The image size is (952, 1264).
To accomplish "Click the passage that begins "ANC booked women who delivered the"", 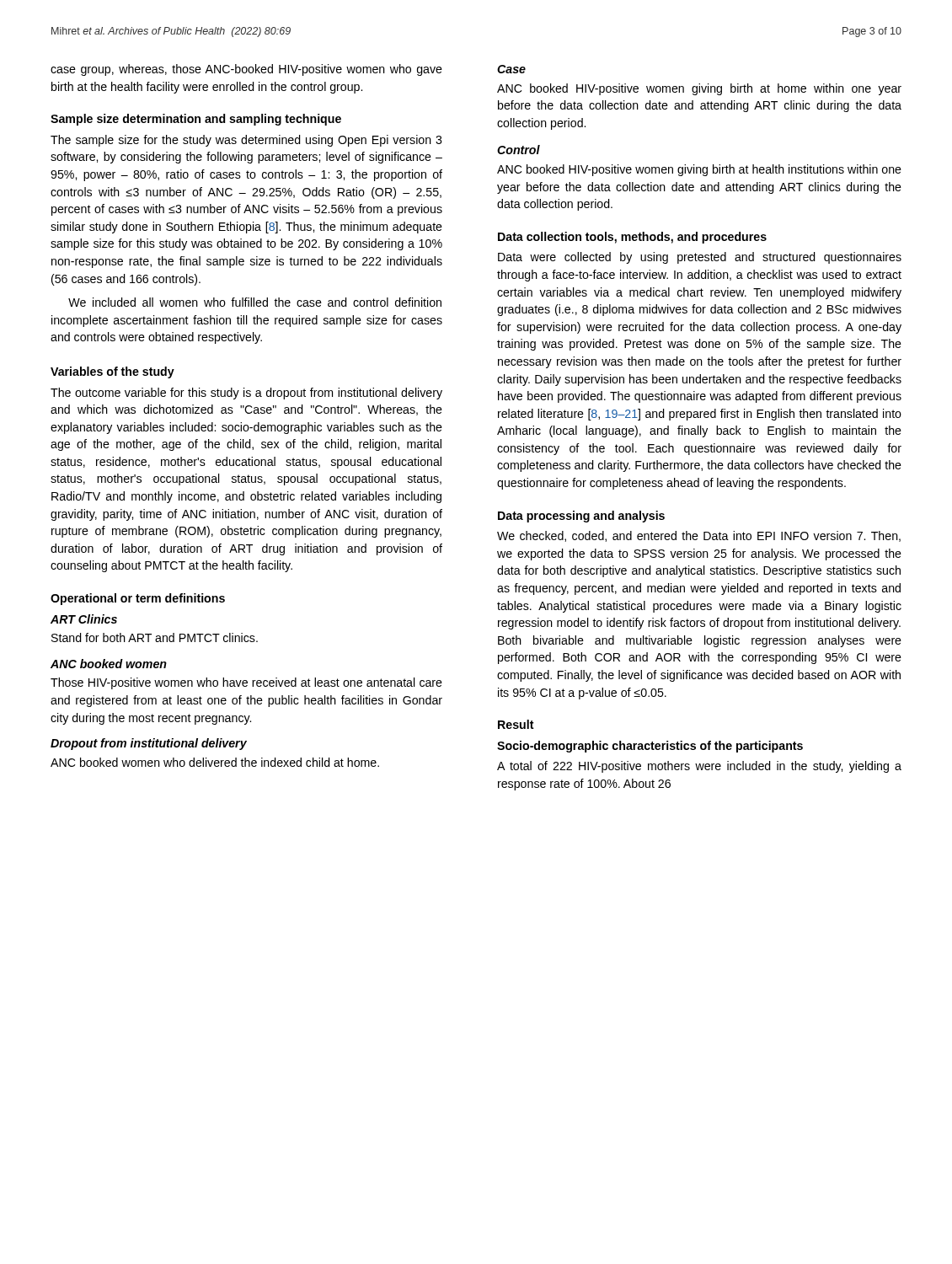I will (x=246, y=763).
